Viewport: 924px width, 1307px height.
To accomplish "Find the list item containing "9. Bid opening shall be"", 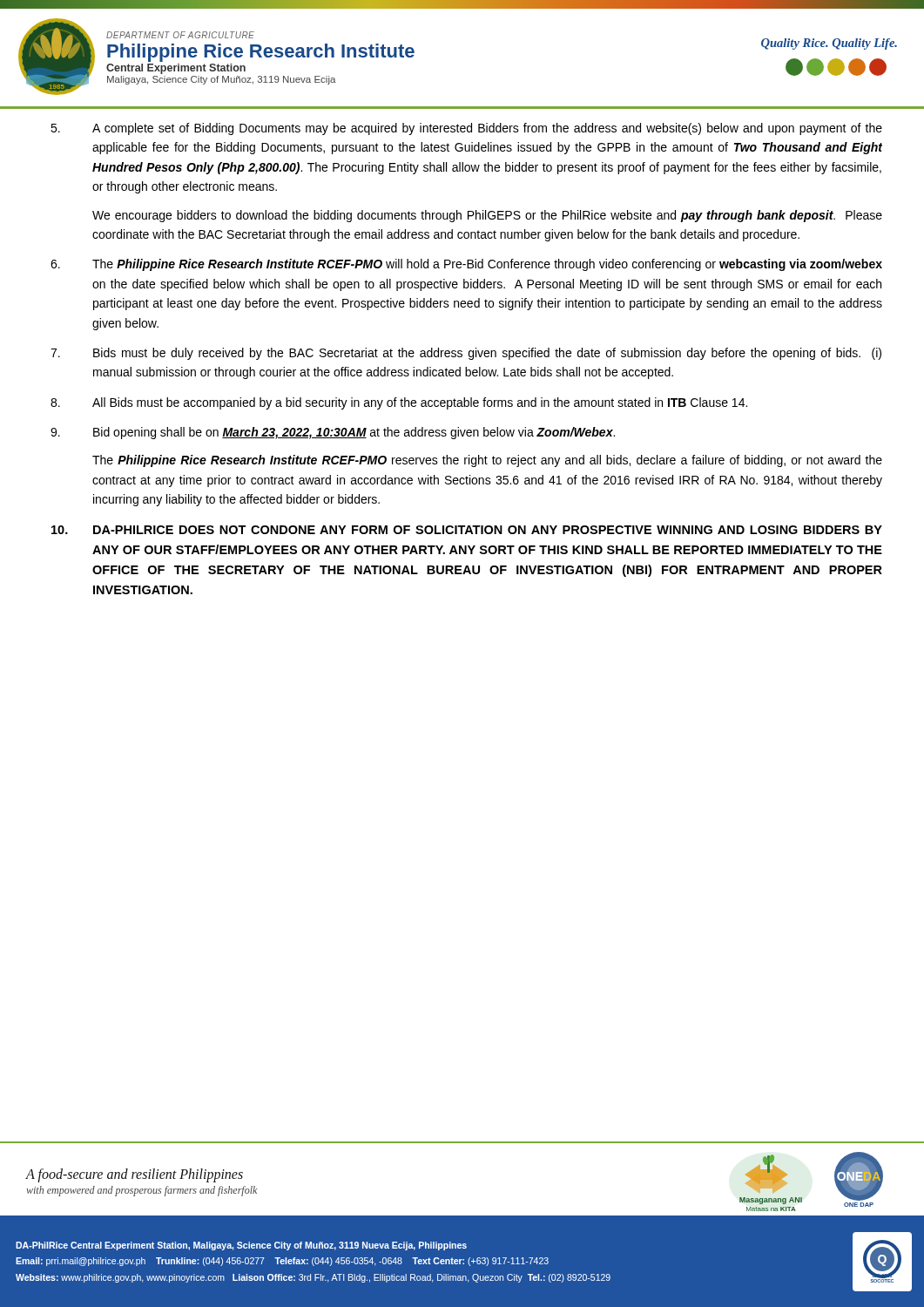I will [466, 466].
